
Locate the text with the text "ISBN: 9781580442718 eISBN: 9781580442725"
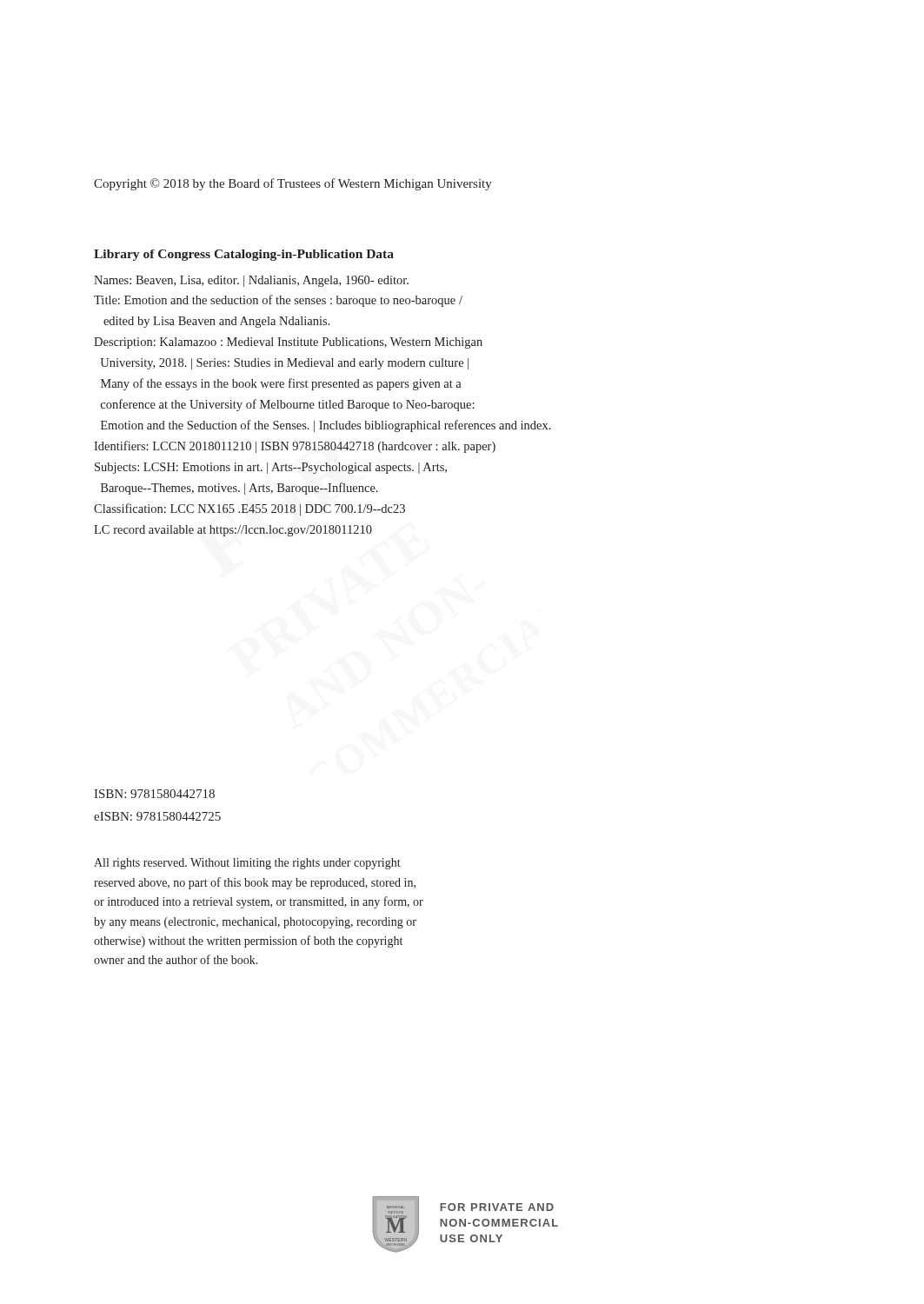(157, 805)
